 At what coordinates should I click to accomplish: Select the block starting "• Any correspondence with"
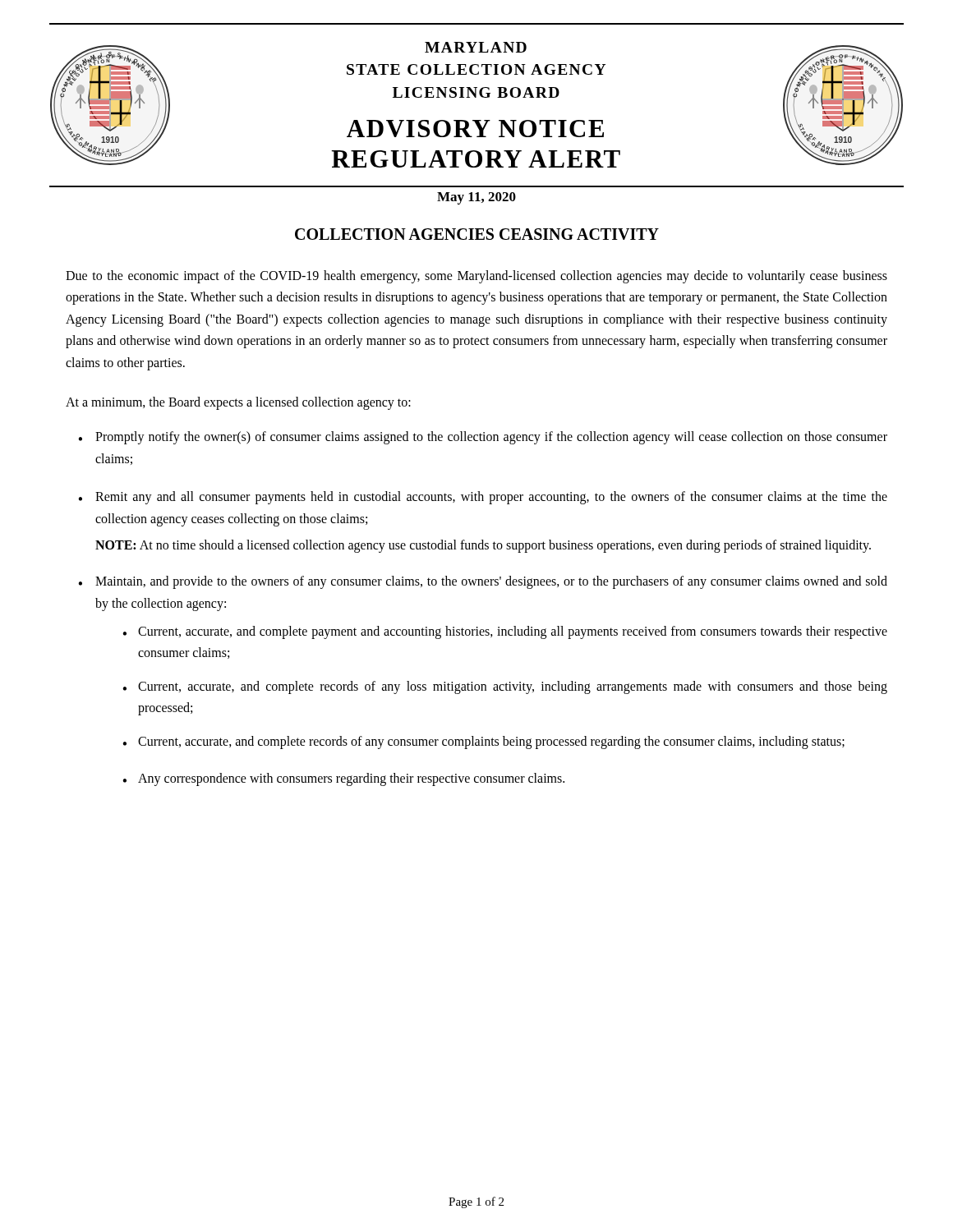[499, 781]
